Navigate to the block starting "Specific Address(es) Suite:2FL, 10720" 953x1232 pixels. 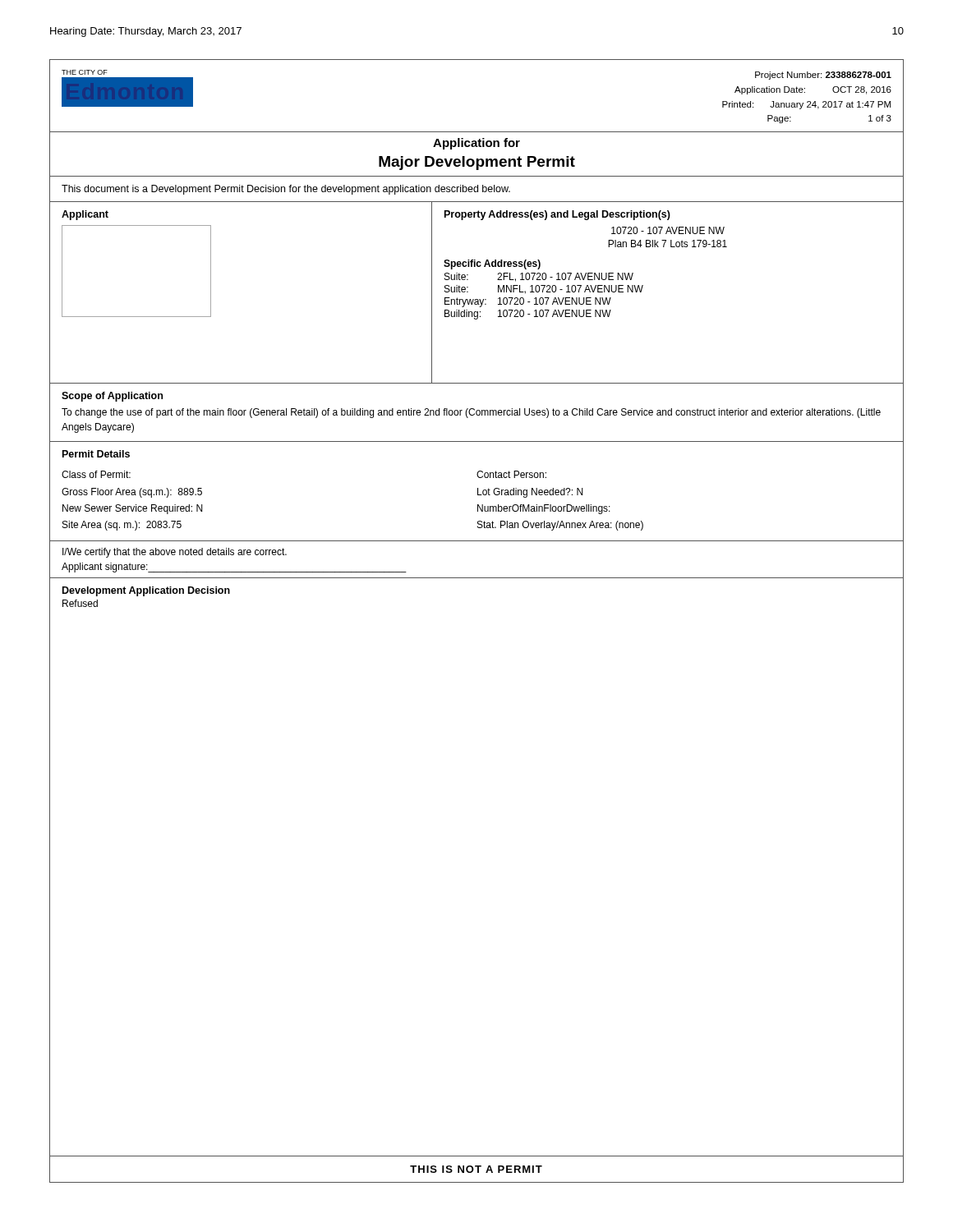[x=492, y=264]
